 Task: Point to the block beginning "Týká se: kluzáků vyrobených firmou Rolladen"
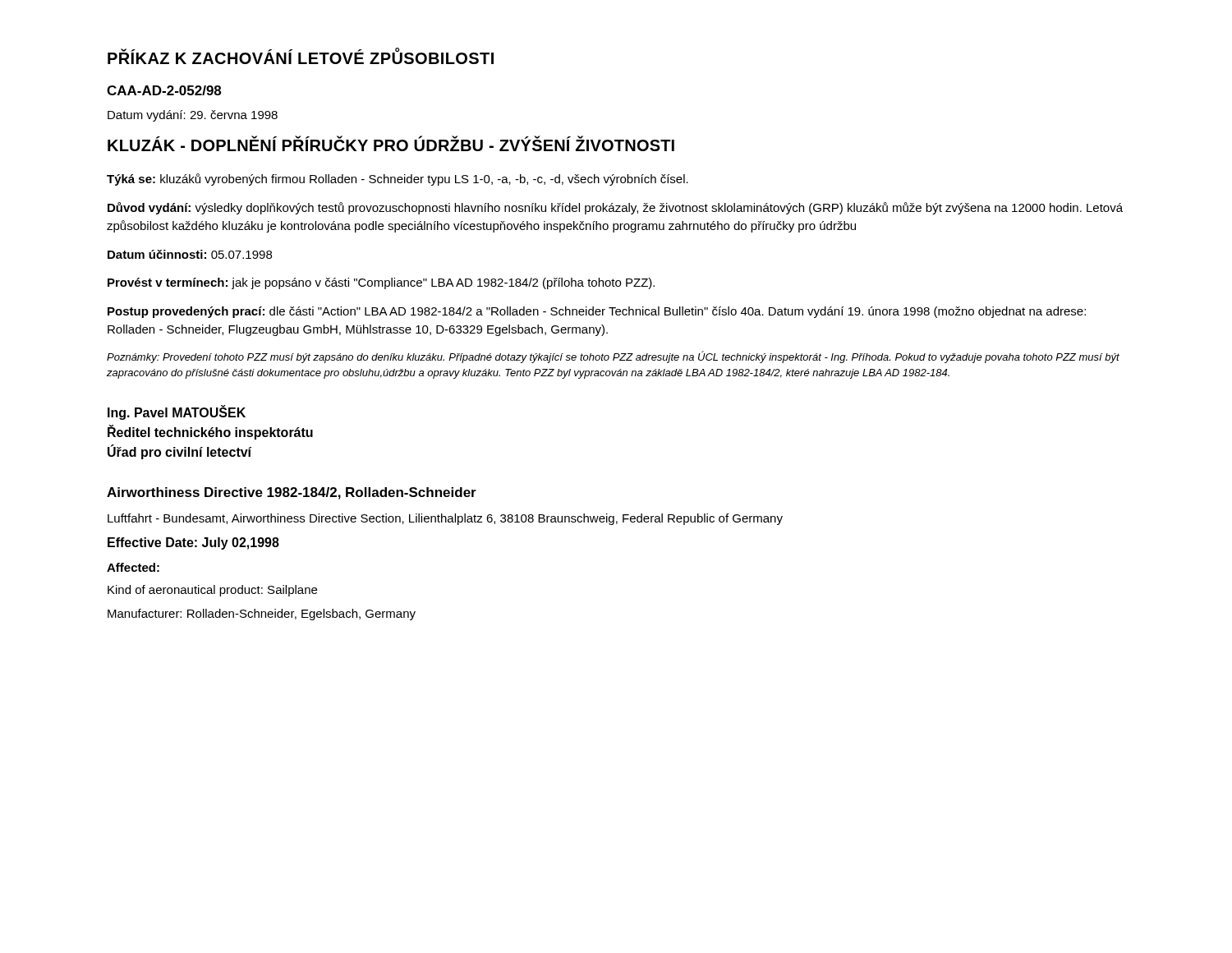(x=398, y=179)
